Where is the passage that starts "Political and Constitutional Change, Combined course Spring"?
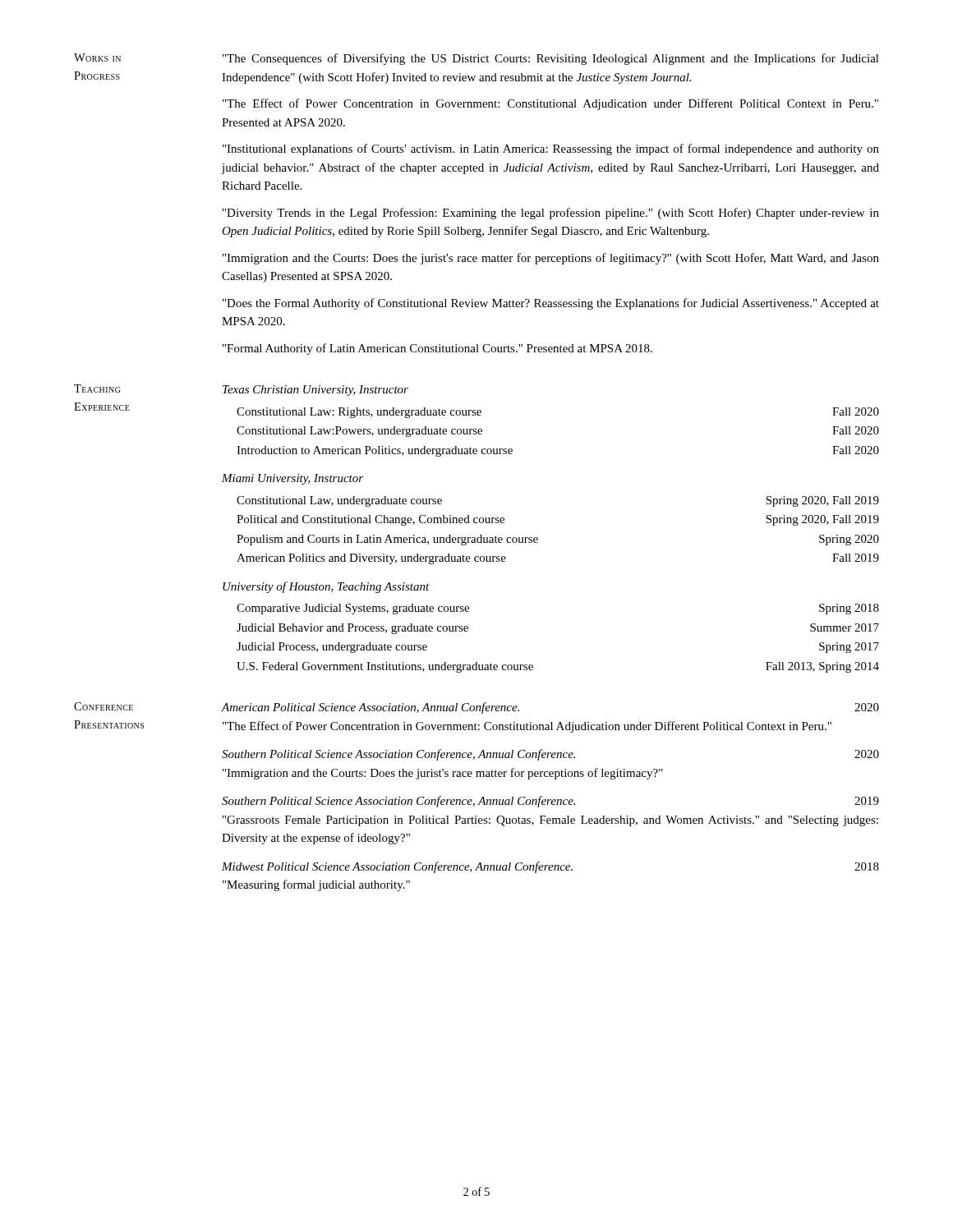The height and width of the screenshot is (1232, 953). 364,520
